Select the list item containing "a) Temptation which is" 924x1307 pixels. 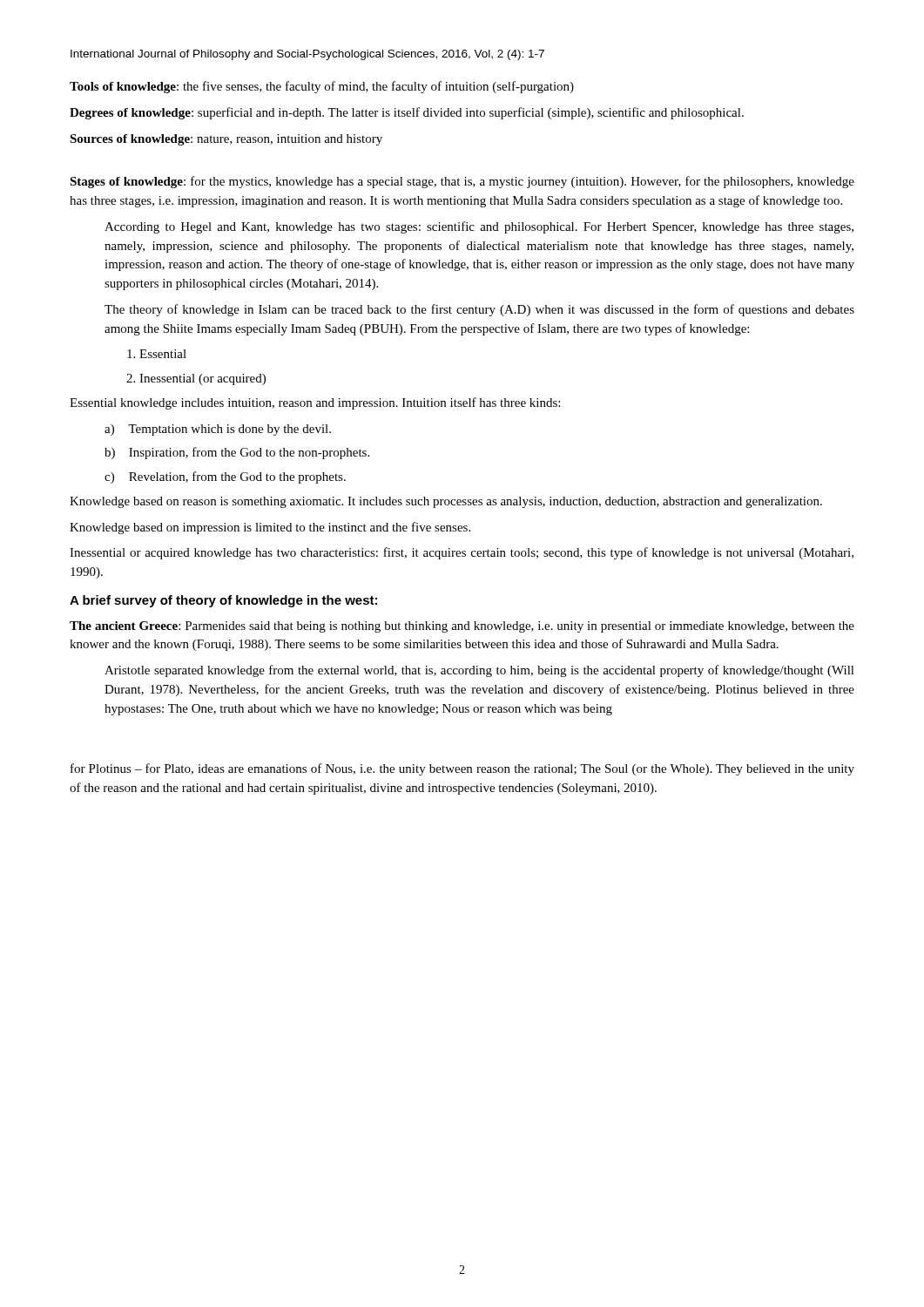[x=218, y=430]
